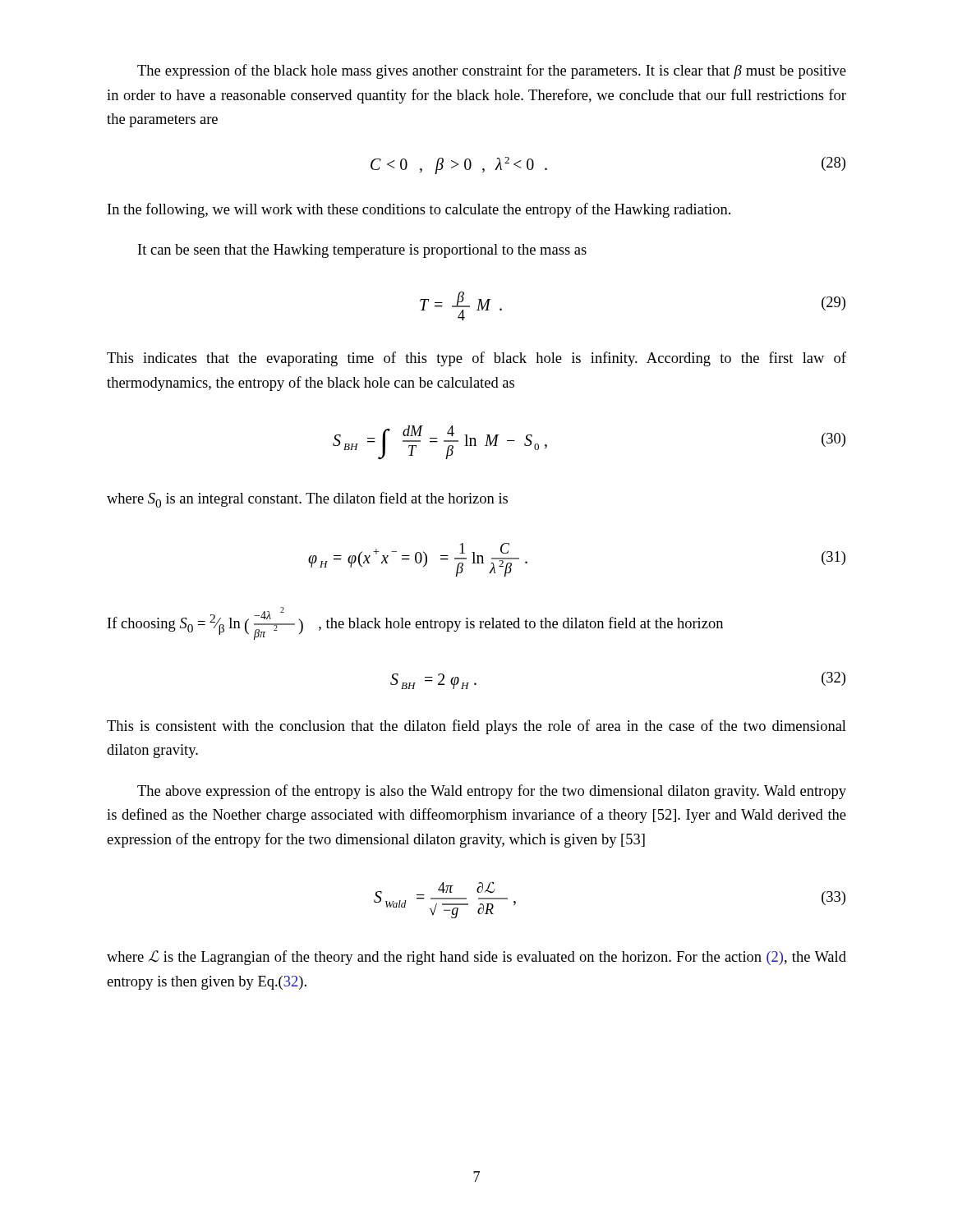Navigate to the element starting "T = β 4"

tap(476, 303)
